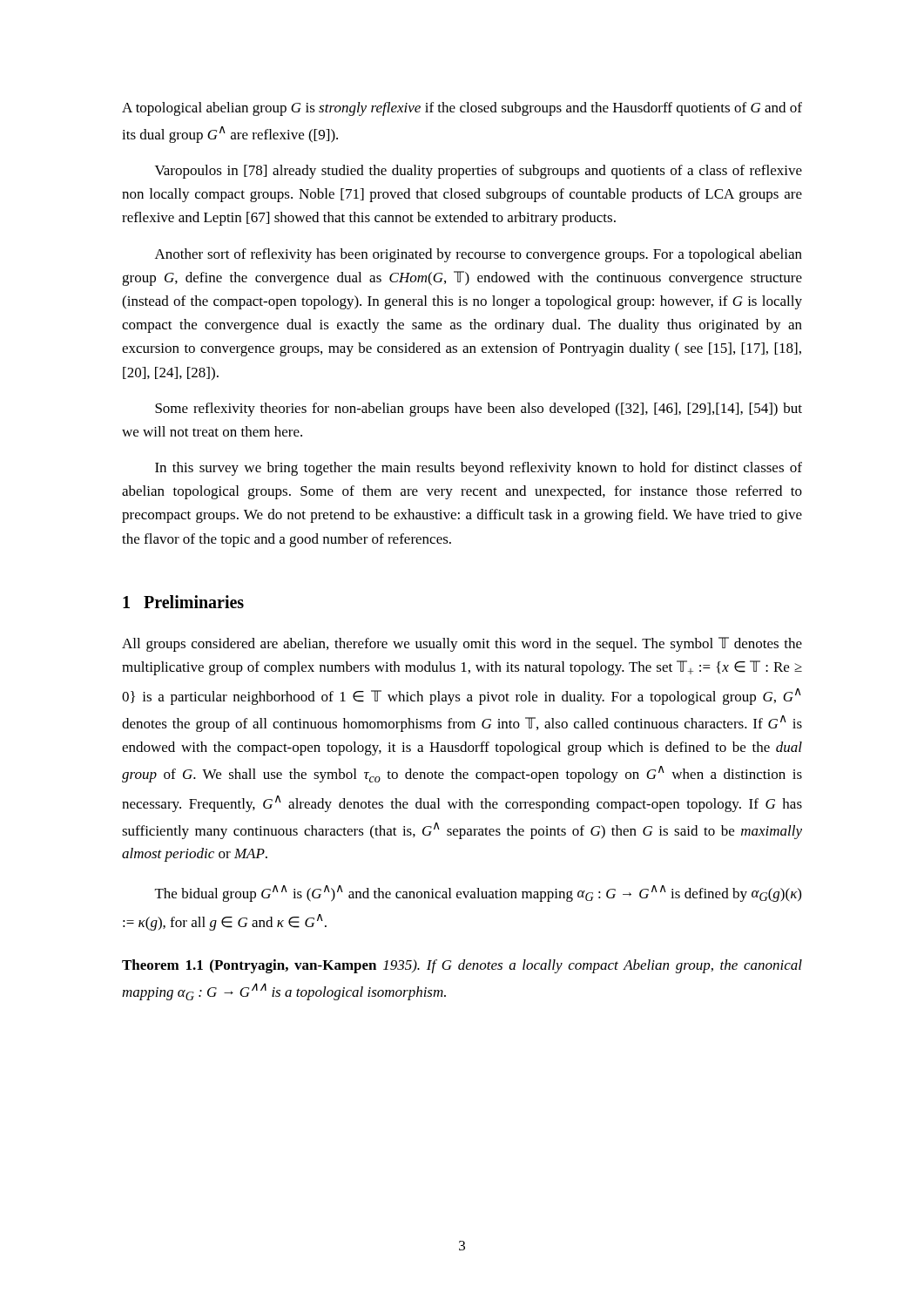Click the passage that begins "Some reflexivity theories for non-abelian groups have been"
The width and height of the screenshot is (924, 1307).
pos(462,420)
